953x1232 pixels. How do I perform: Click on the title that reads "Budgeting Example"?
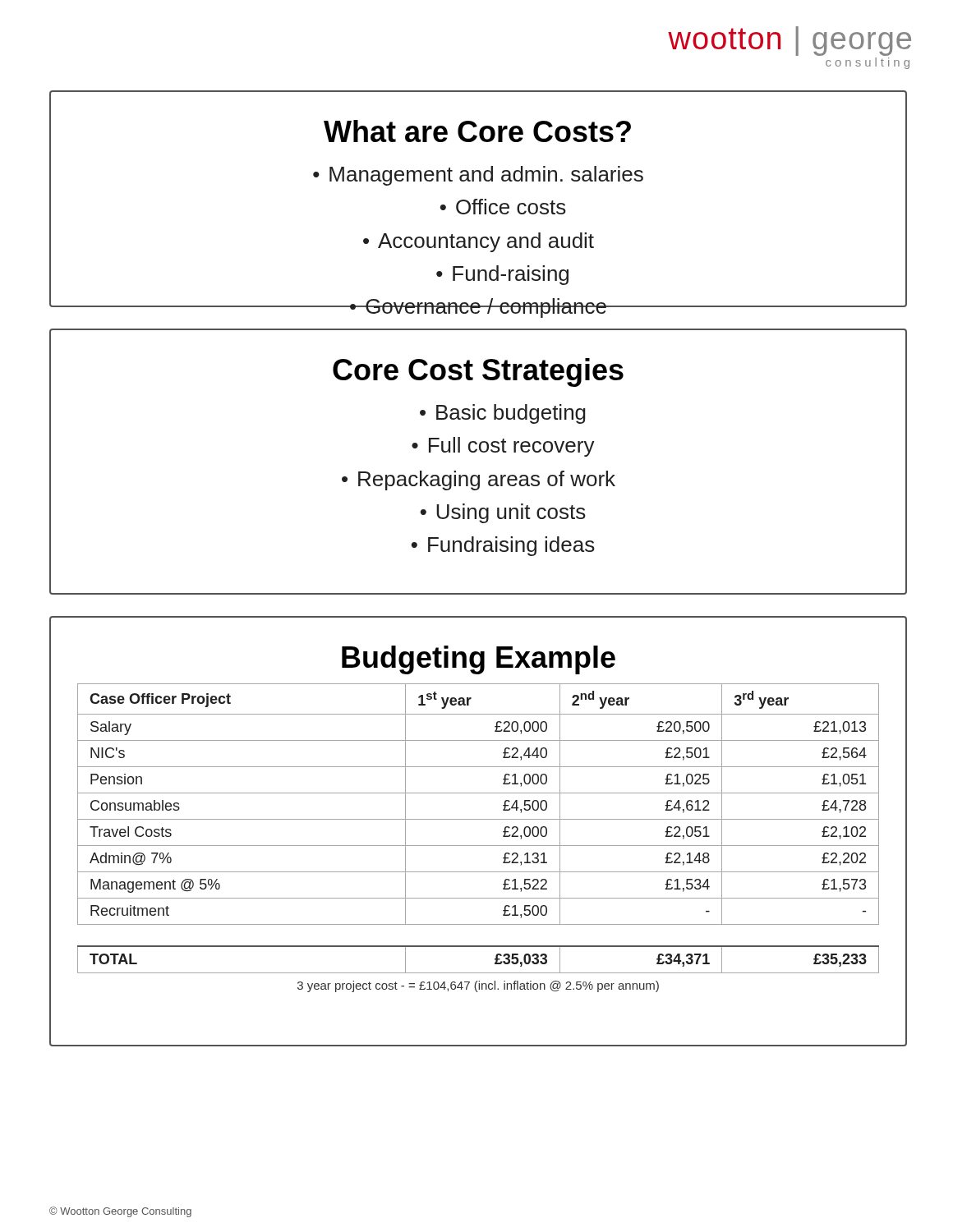(478, 657)
